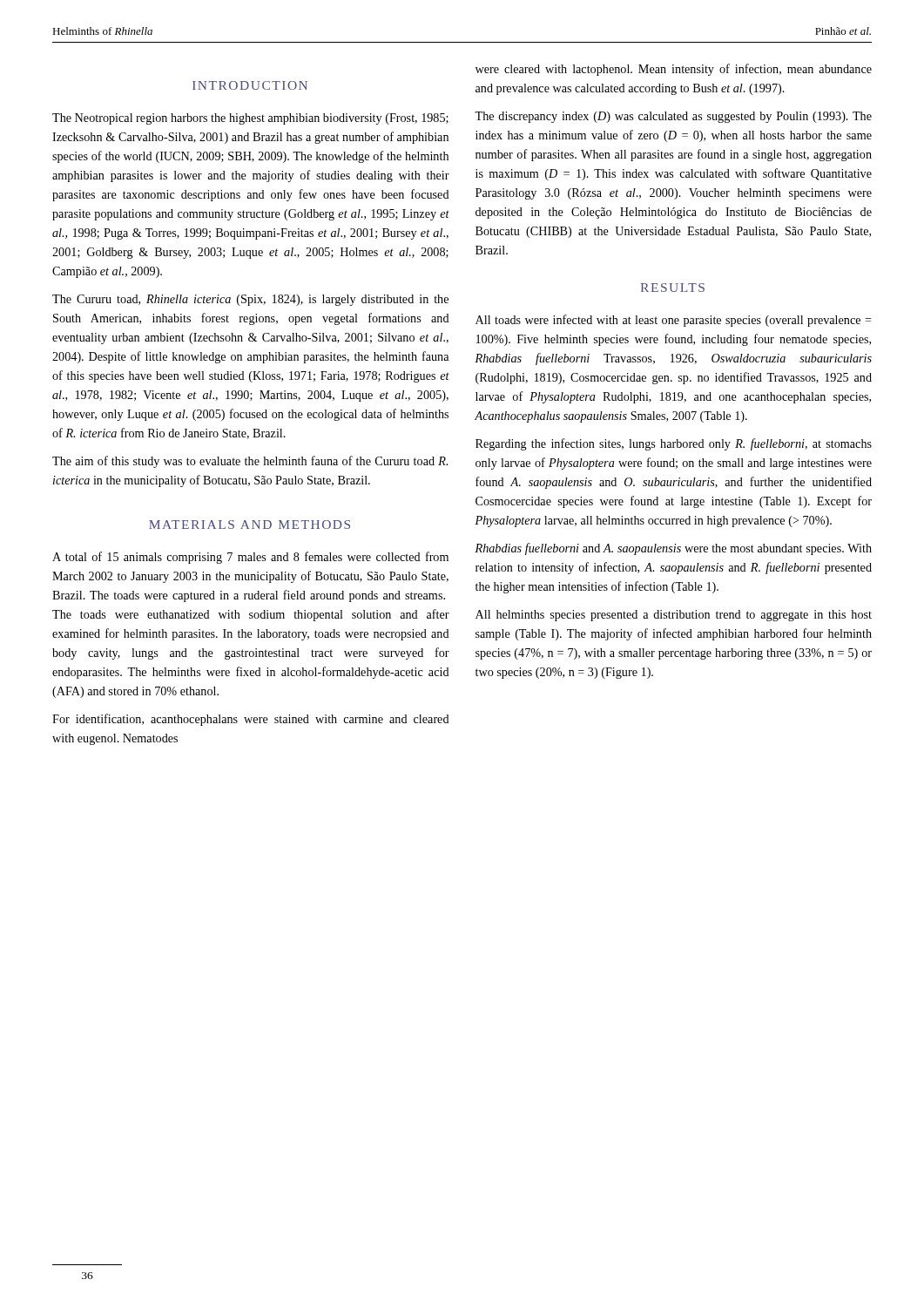Navigate to the text starting "The Neotropical region harbors the highest"
Screen dimensions: 1307x924
251,194
